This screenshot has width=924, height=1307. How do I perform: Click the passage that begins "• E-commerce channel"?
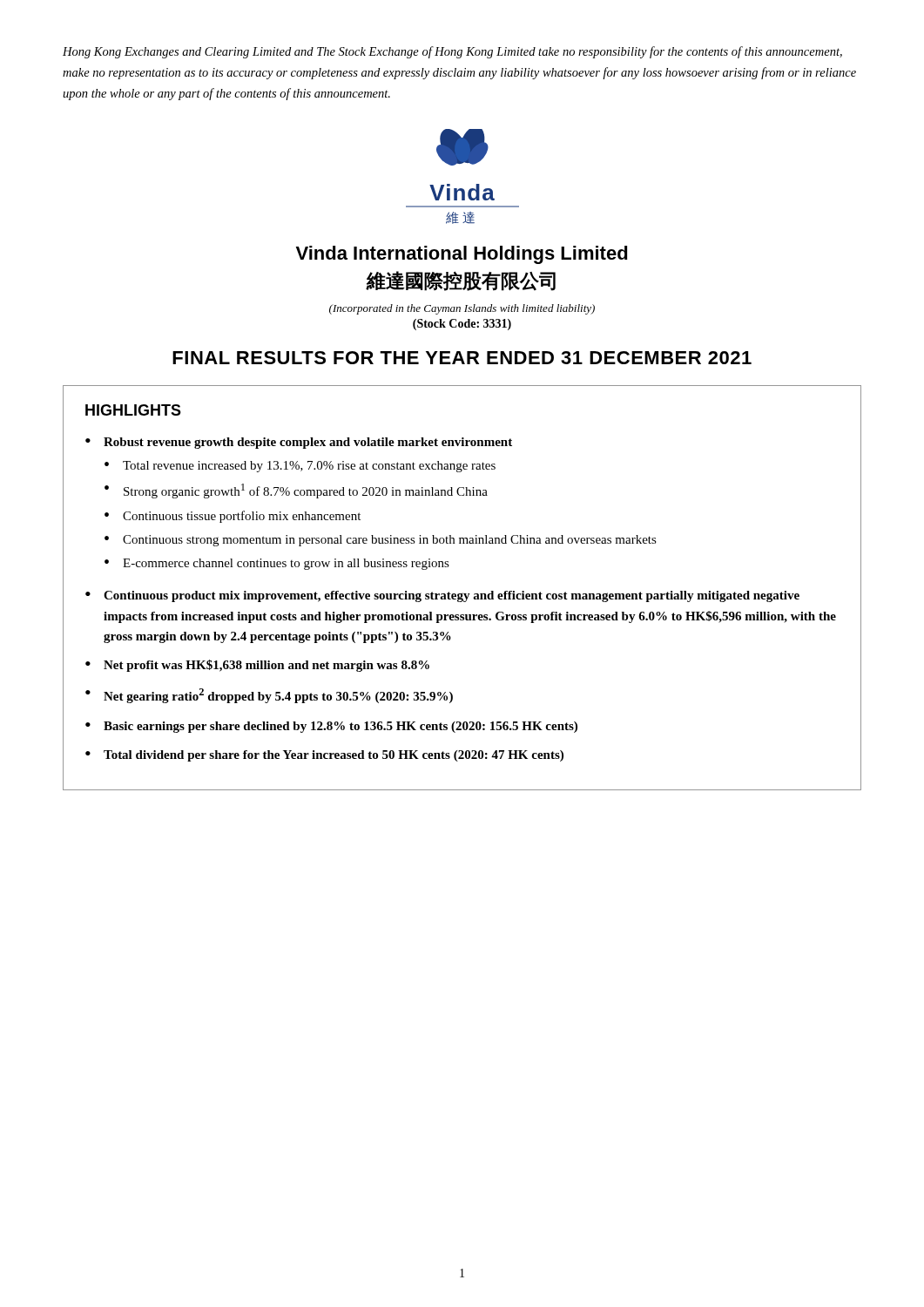(x=276, y=563)
